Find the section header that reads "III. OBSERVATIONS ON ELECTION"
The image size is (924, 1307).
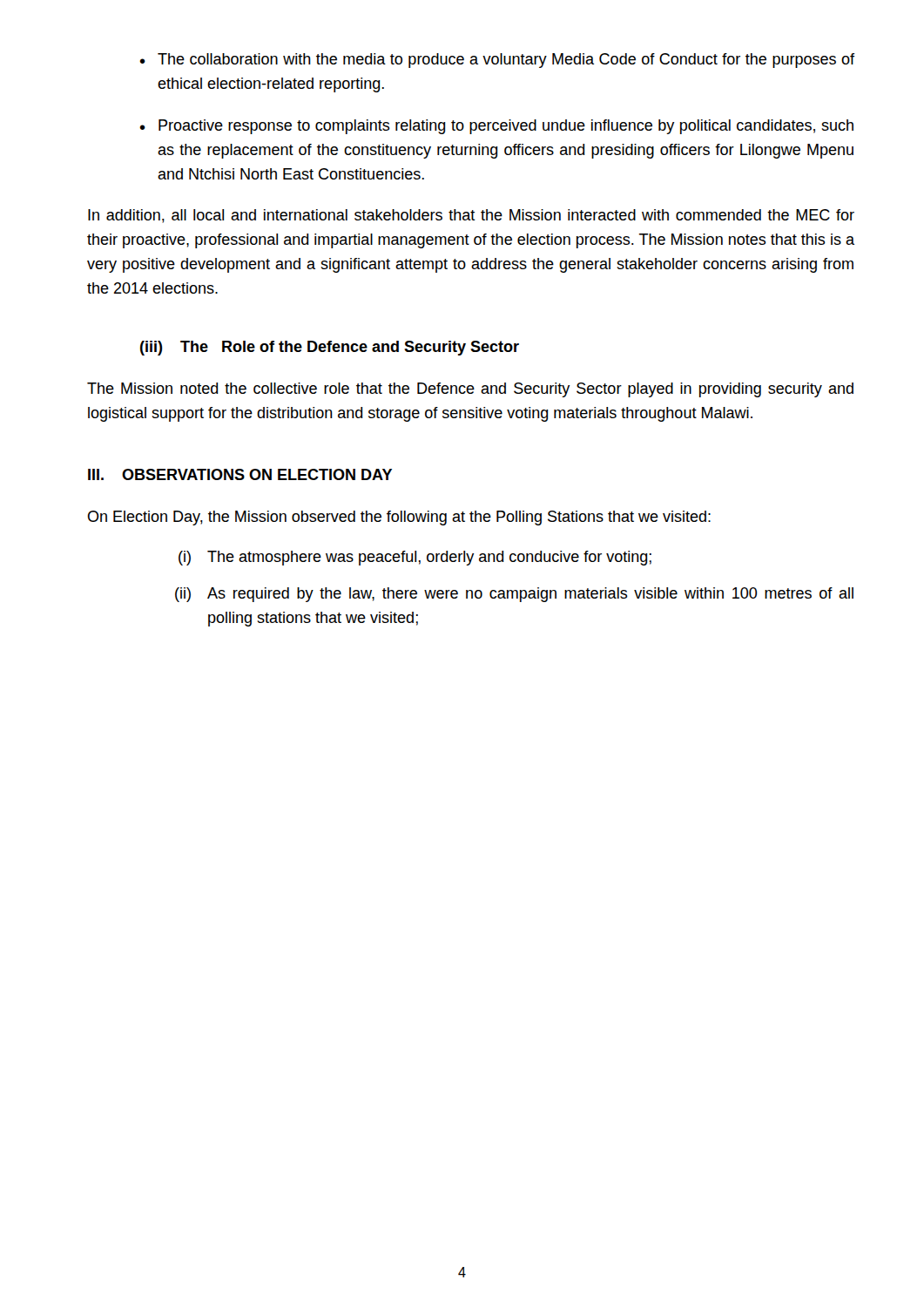[240, 475]
